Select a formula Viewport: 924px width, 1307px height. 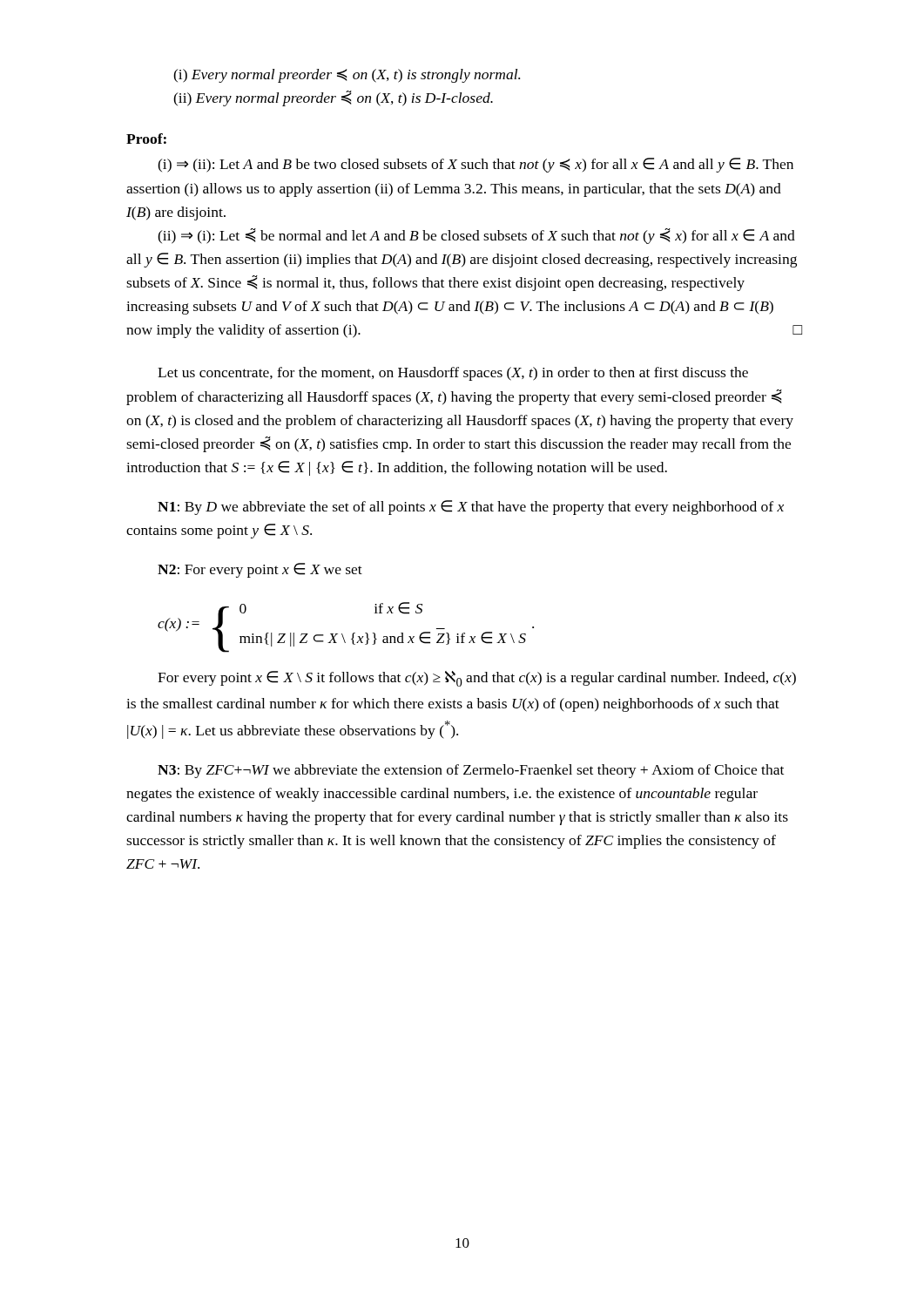pyautogui.click(x=346, y=623)
